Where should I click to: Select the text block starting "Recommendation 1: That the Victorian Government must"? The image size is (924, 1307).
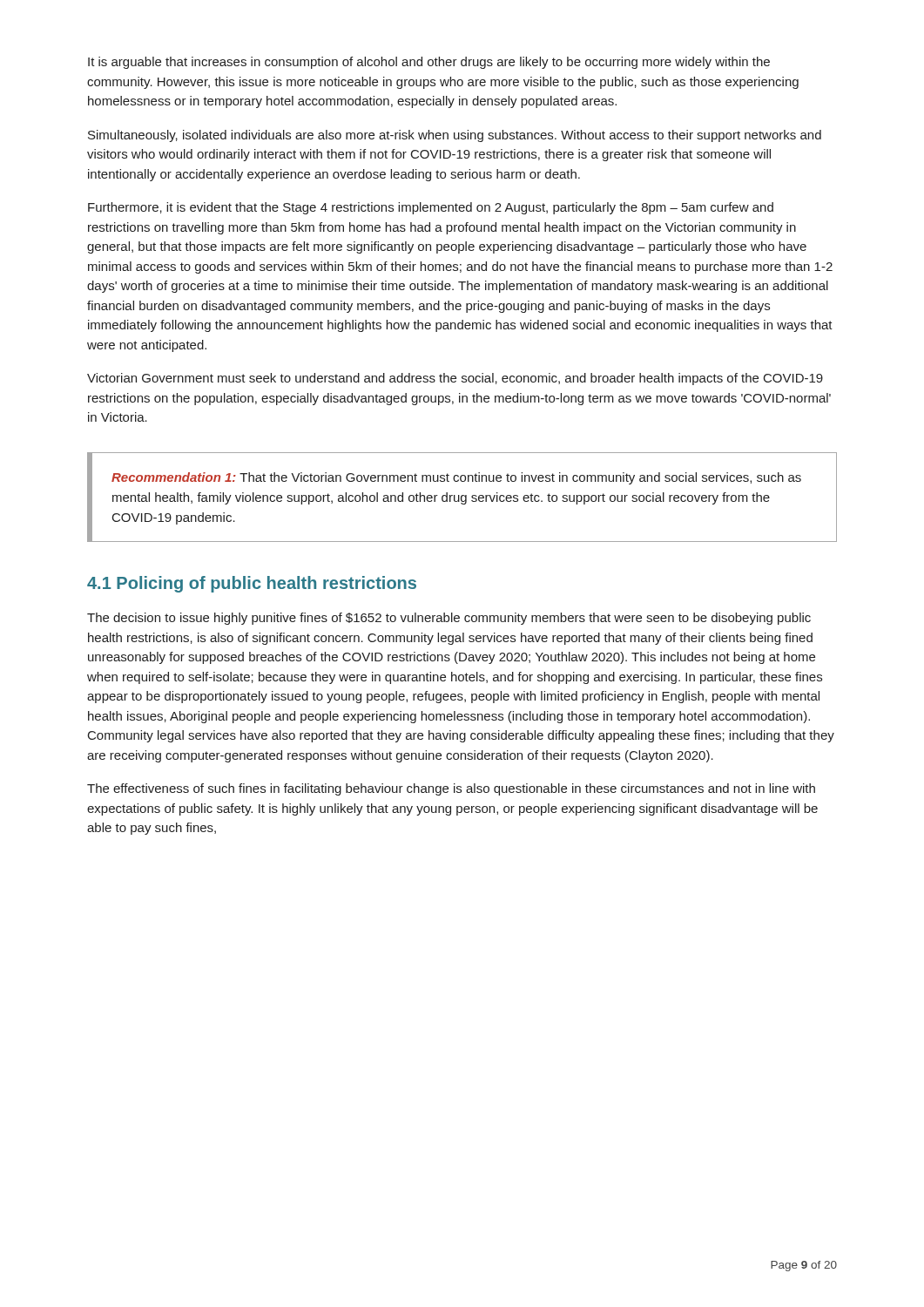point(456,497)
